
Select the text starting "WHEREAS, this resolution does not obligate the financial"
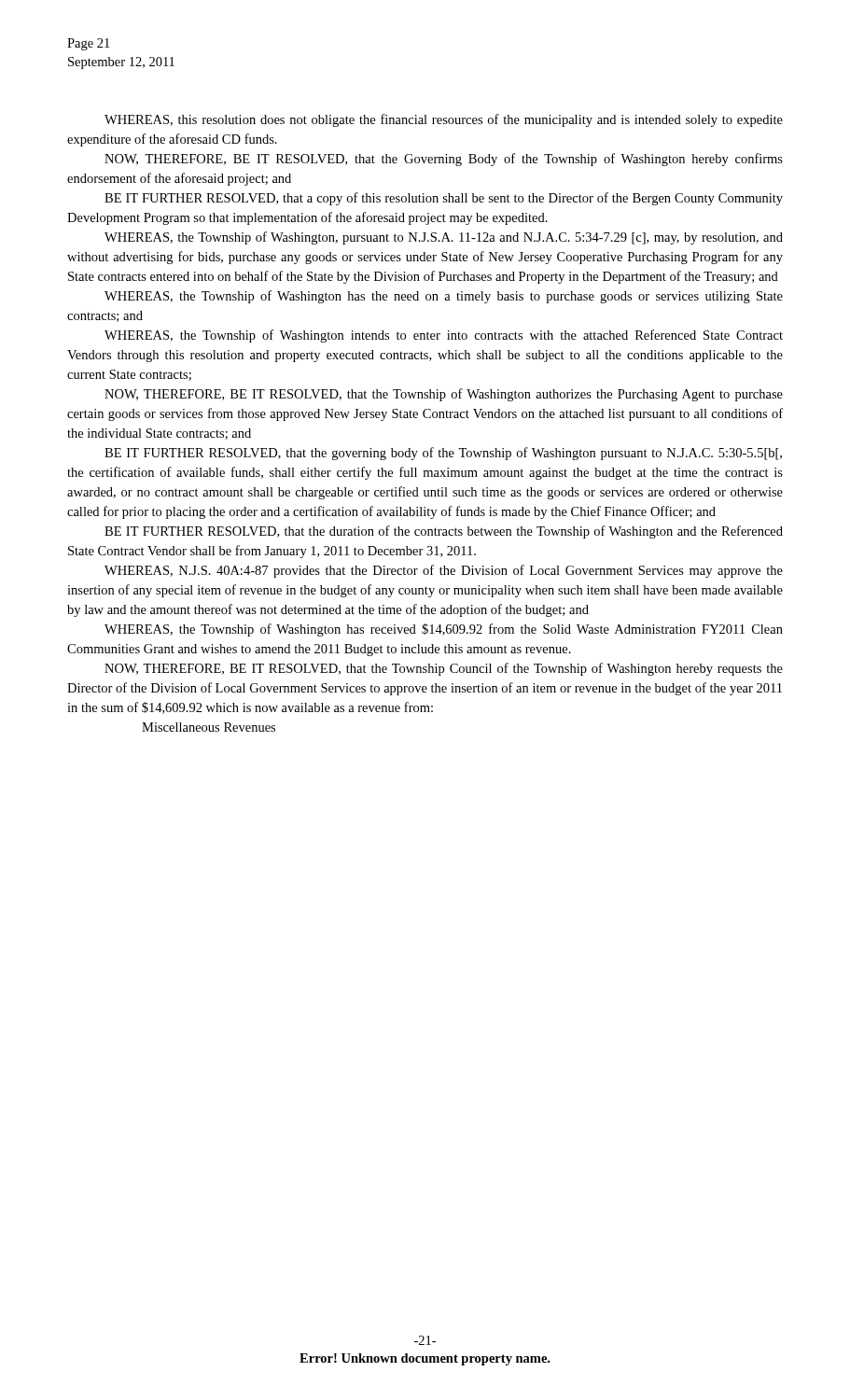(x=425, y=424)
